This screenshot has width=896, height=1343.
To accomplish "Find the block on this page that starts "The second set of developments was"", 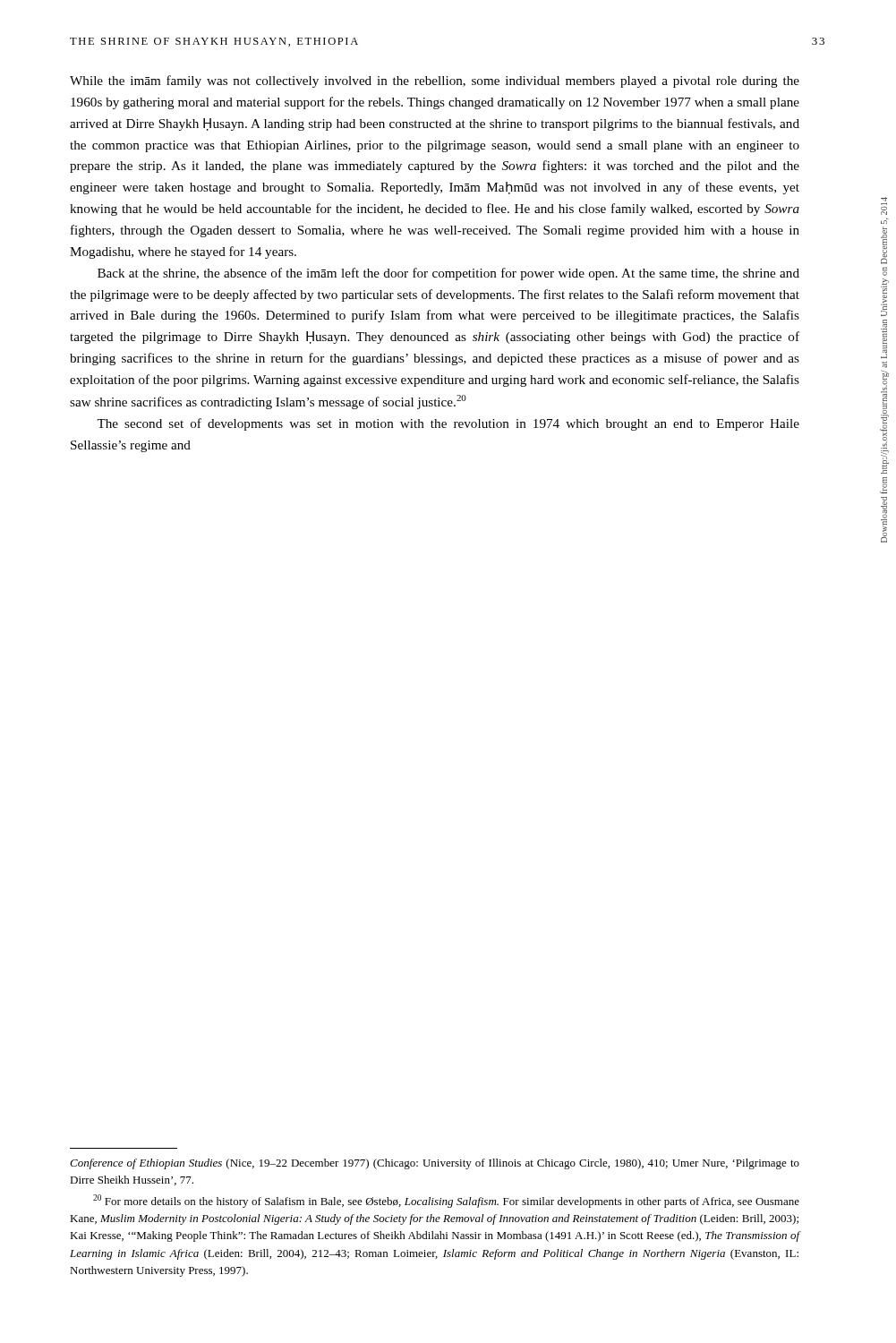I will (435, 434).
